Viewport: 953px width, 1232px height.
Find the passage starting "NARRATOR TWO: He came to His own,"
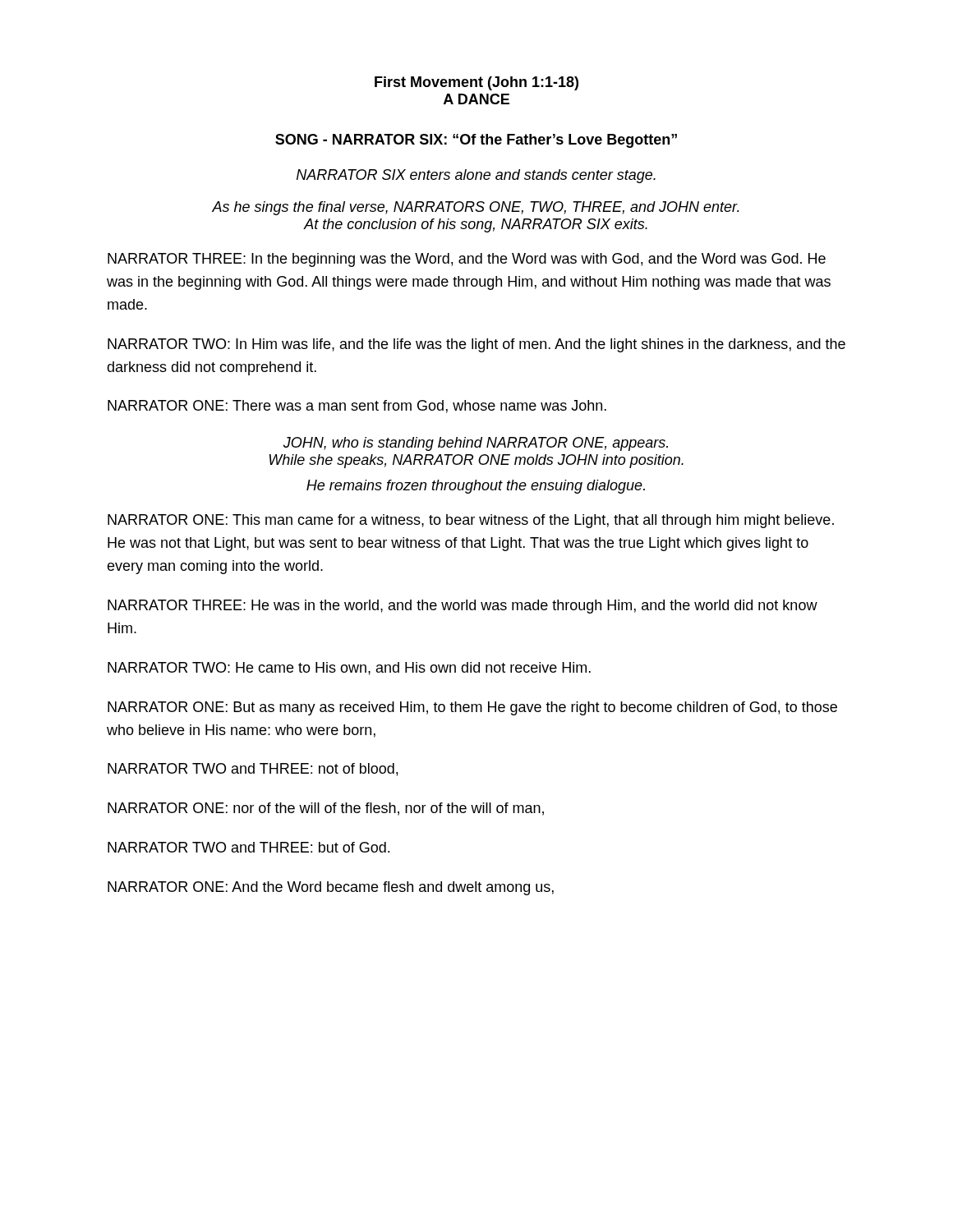[x=349, y=668]
